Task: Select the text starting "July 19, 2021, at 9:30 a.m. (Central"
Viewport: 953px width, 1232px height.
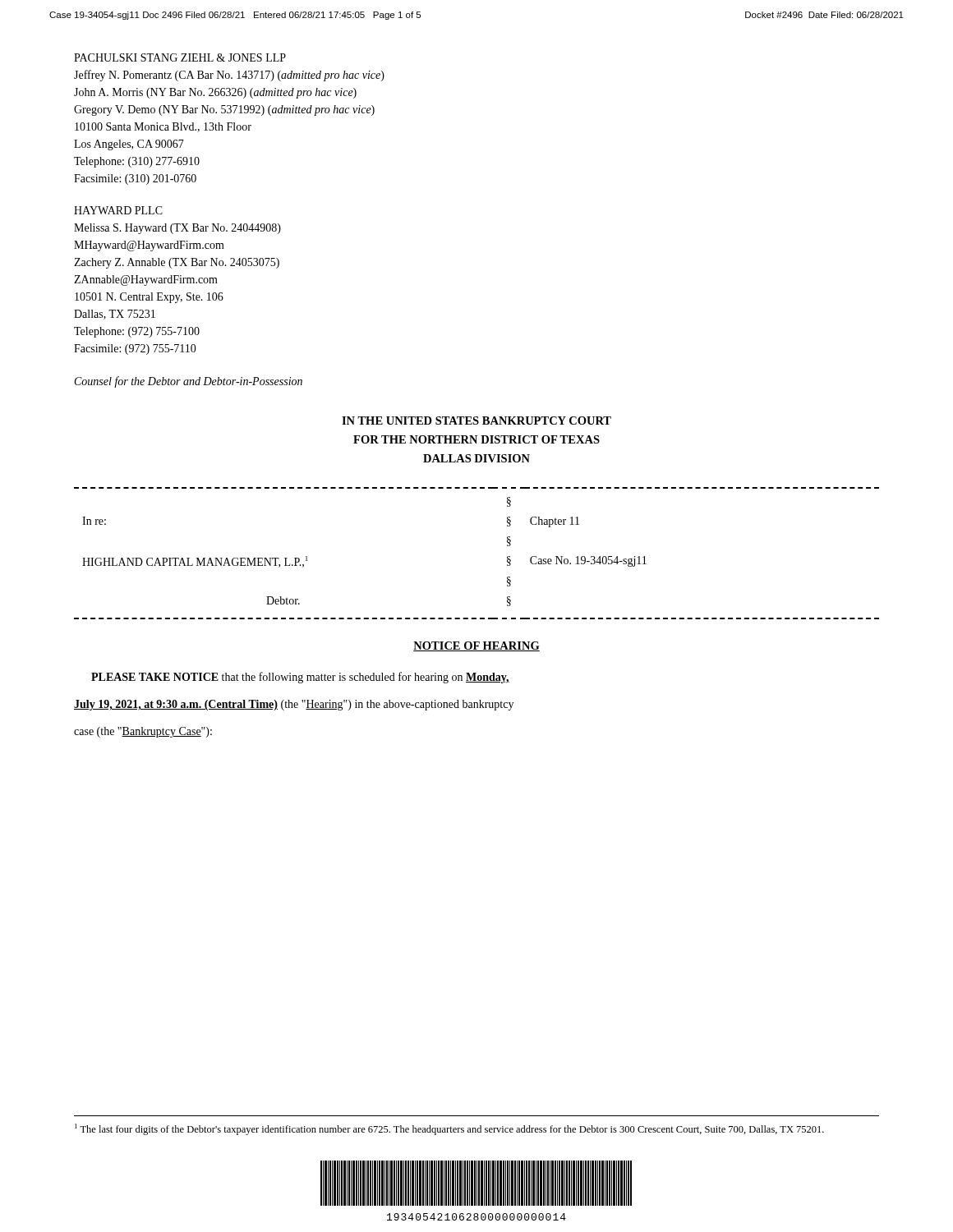Action: pyautogui.click(x=294, y=705)
